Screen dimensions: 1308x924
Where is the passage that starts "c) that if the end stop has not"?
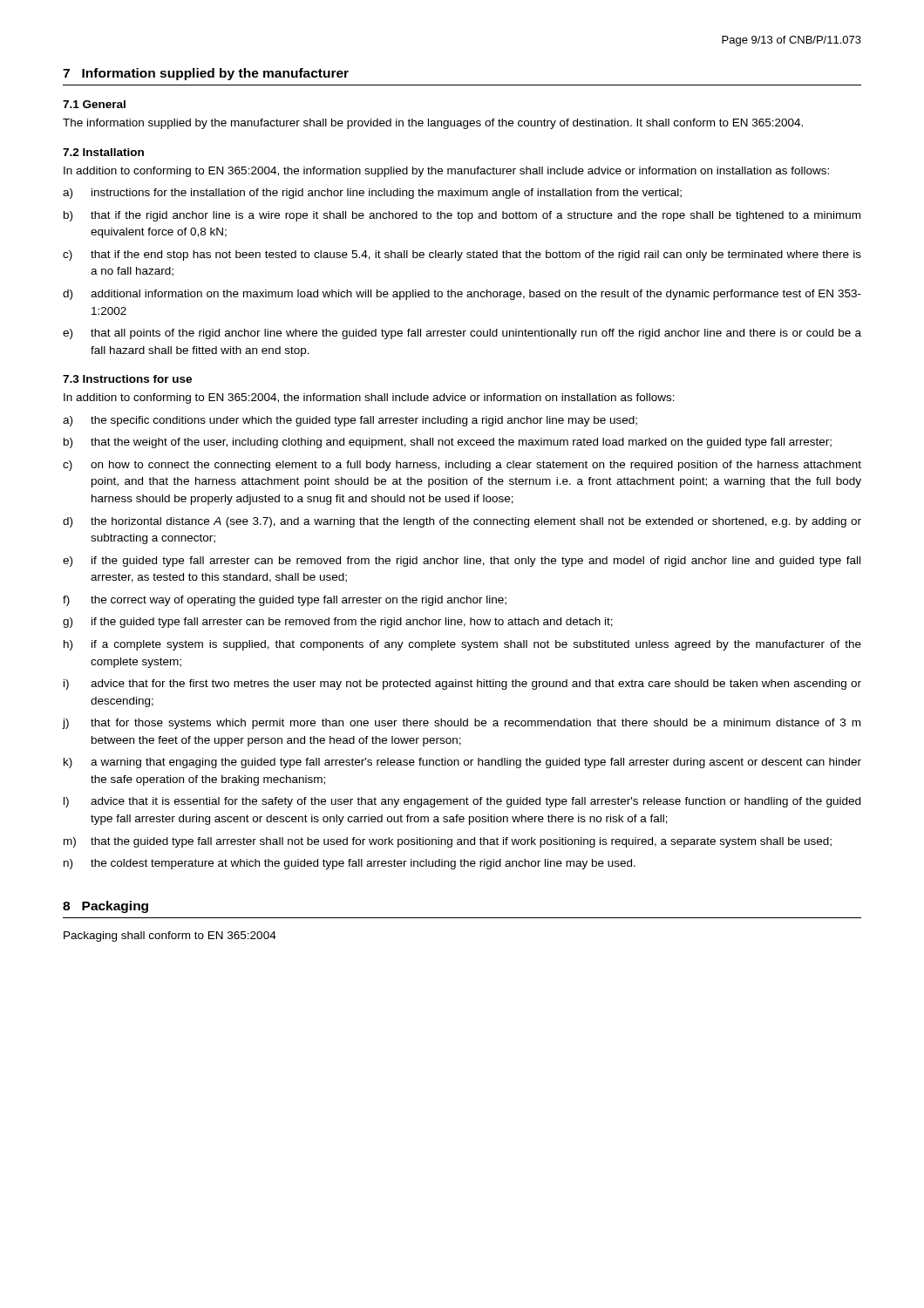pyautogui.click(x=462, y=263)
